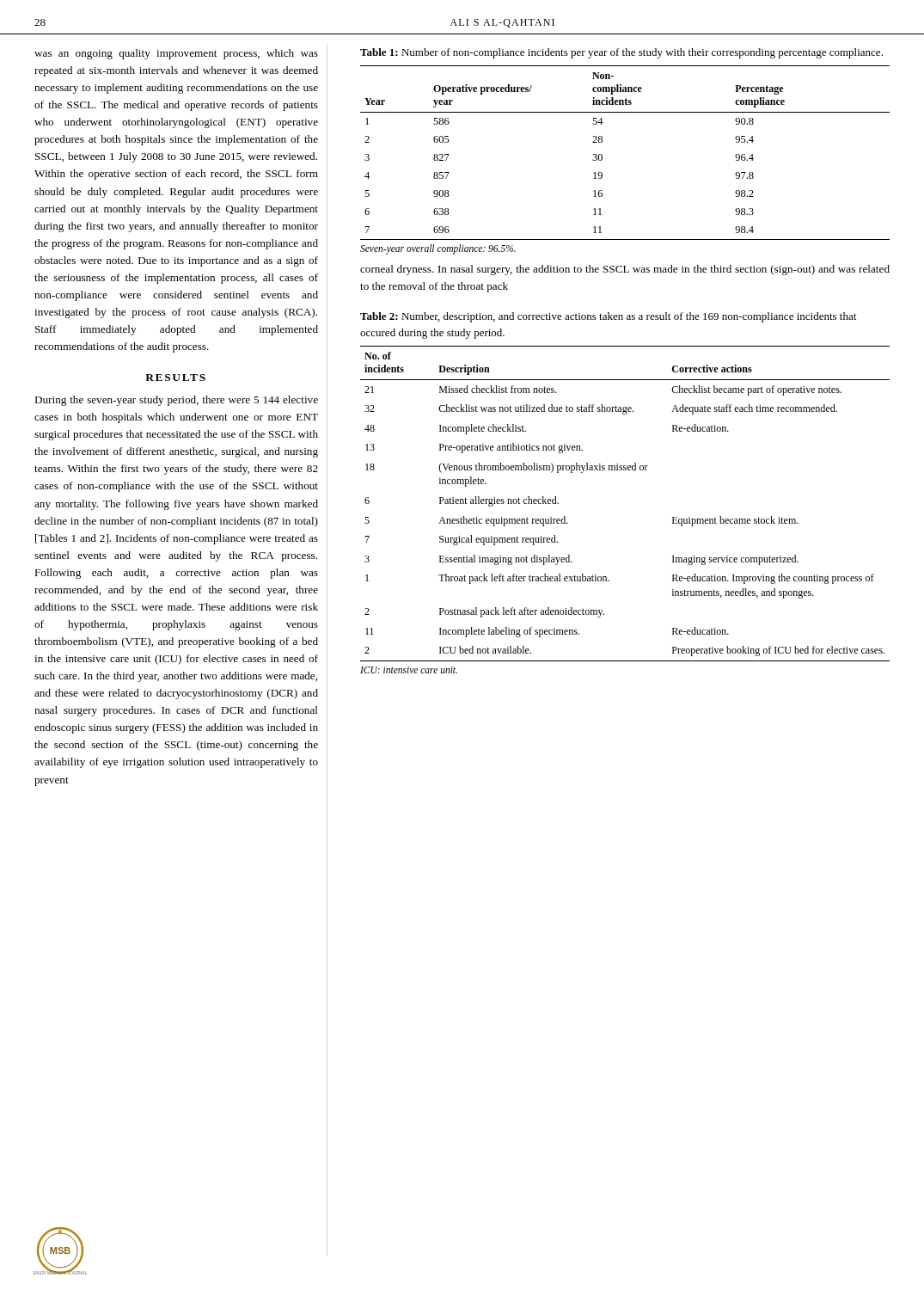Find the table that mentions "Percentage compliance"

pyautogui.click(x=625, y=153)
